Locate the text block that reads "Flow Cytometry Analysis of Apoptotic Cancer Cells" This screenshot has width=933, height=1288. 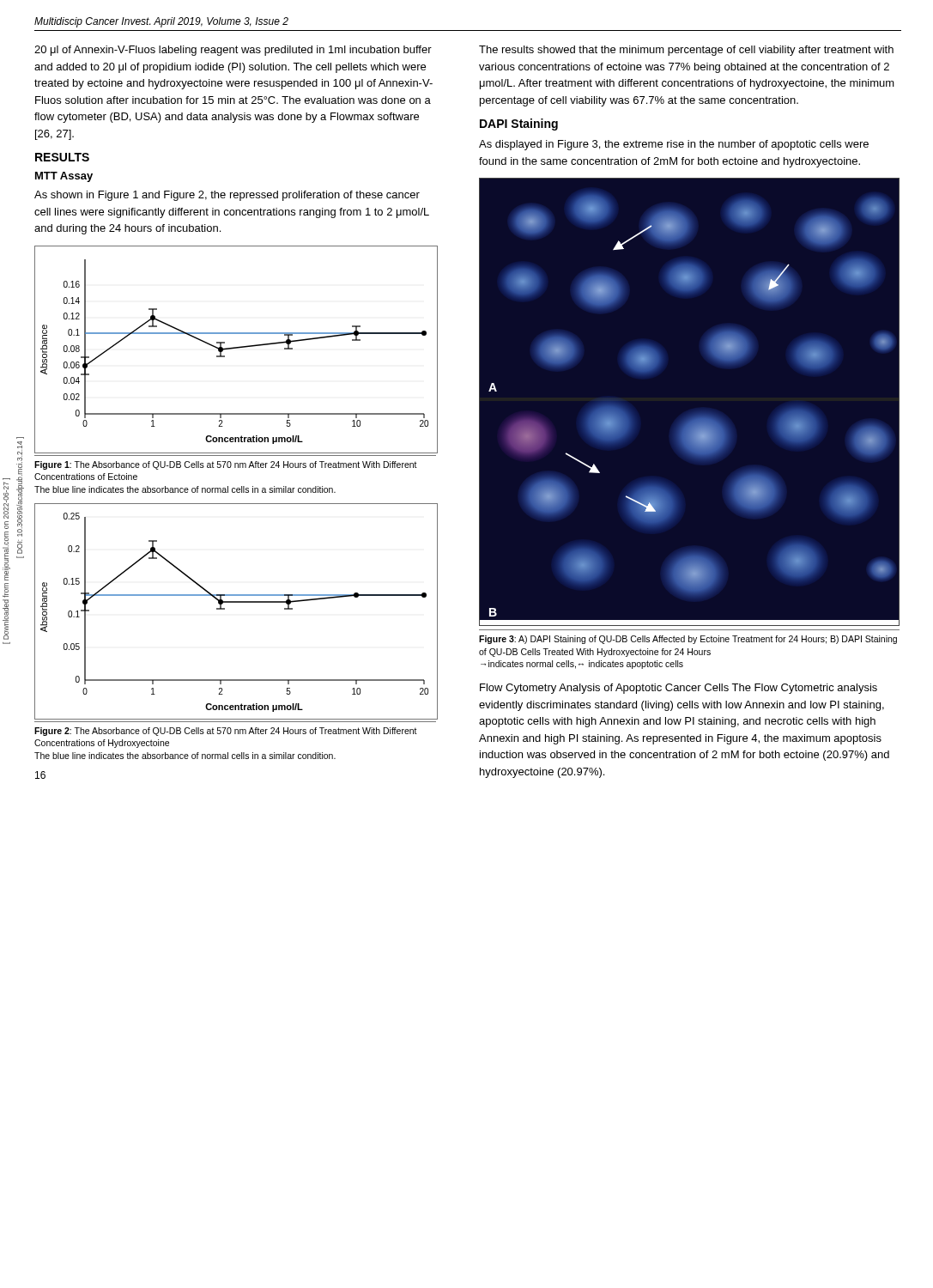684,729
